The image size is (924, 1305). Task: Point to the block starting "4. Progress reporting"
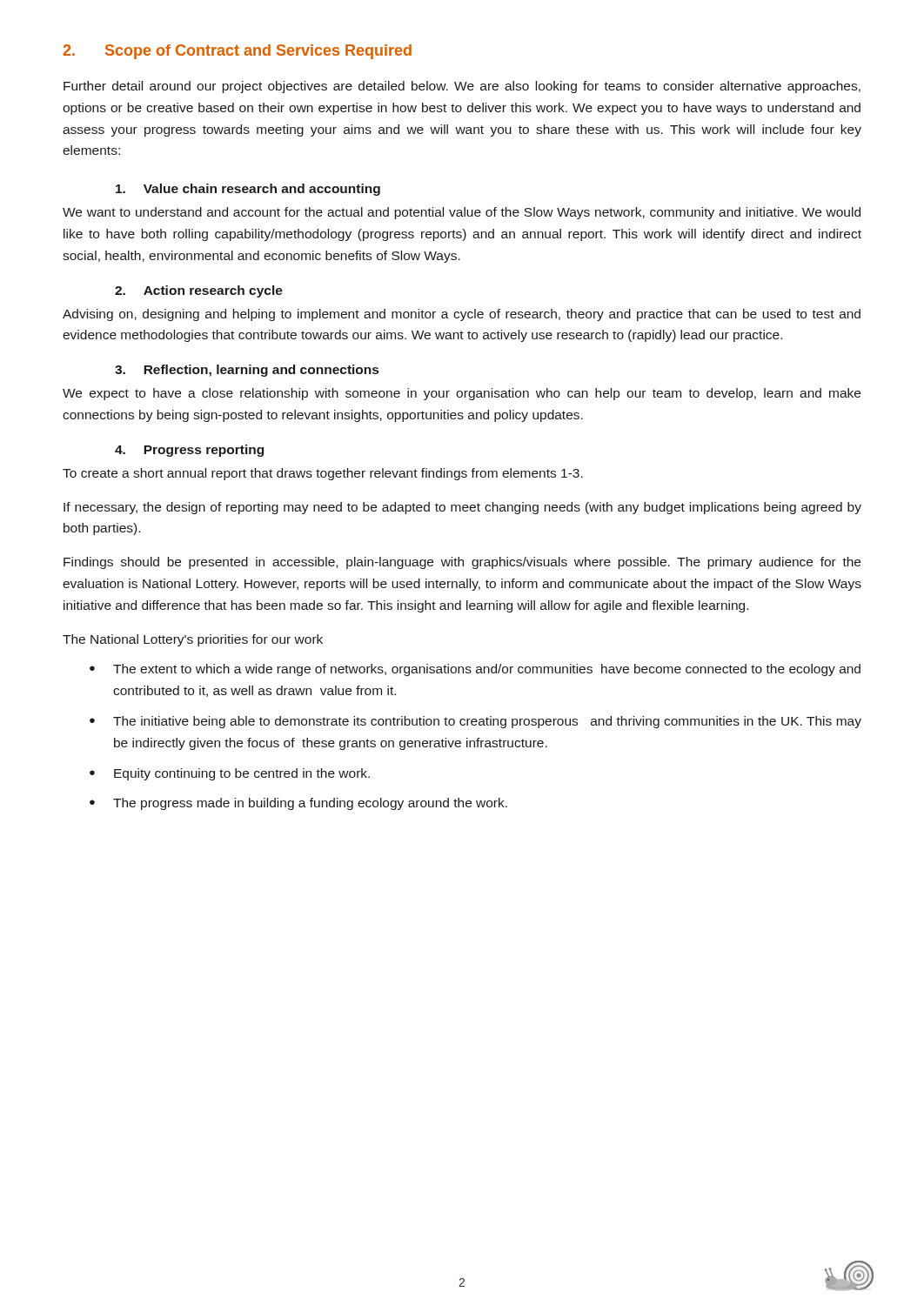190,450
